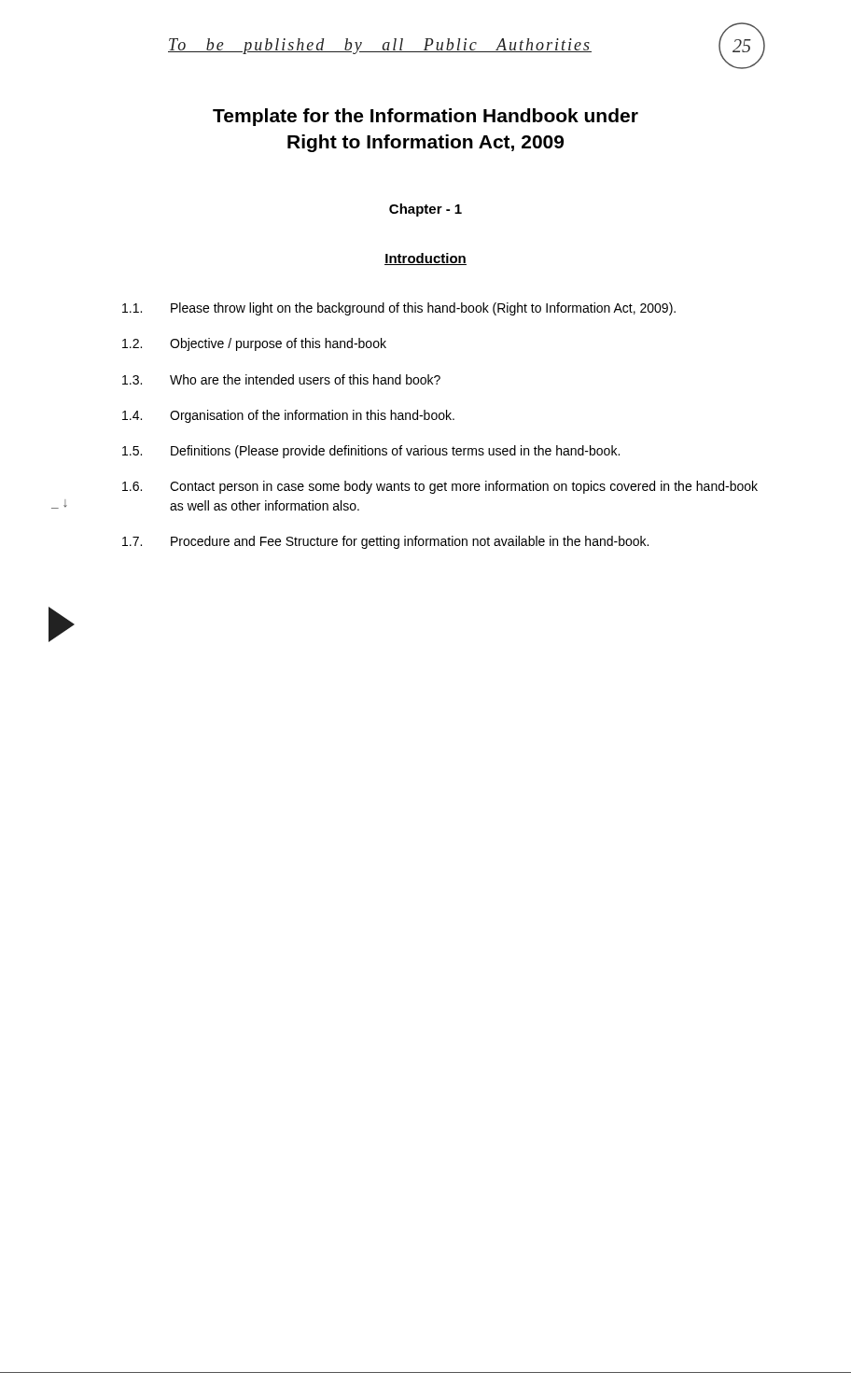Select the list item with the text "1. Please throw light on the background"
Viewport: 851px width, 1400px height.
tap(439, 308)
